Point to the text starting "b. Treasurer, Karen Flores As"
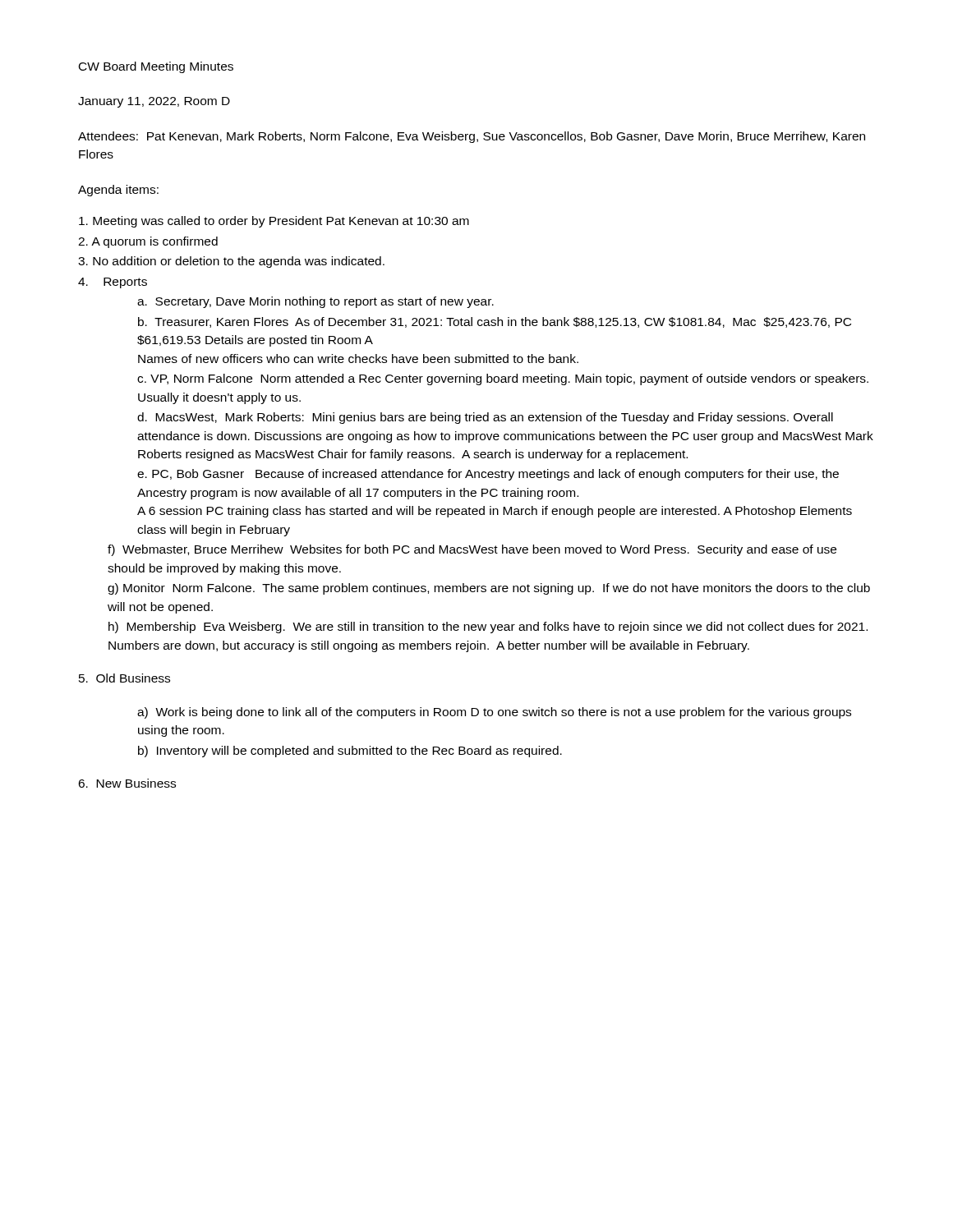 point(495,322)
